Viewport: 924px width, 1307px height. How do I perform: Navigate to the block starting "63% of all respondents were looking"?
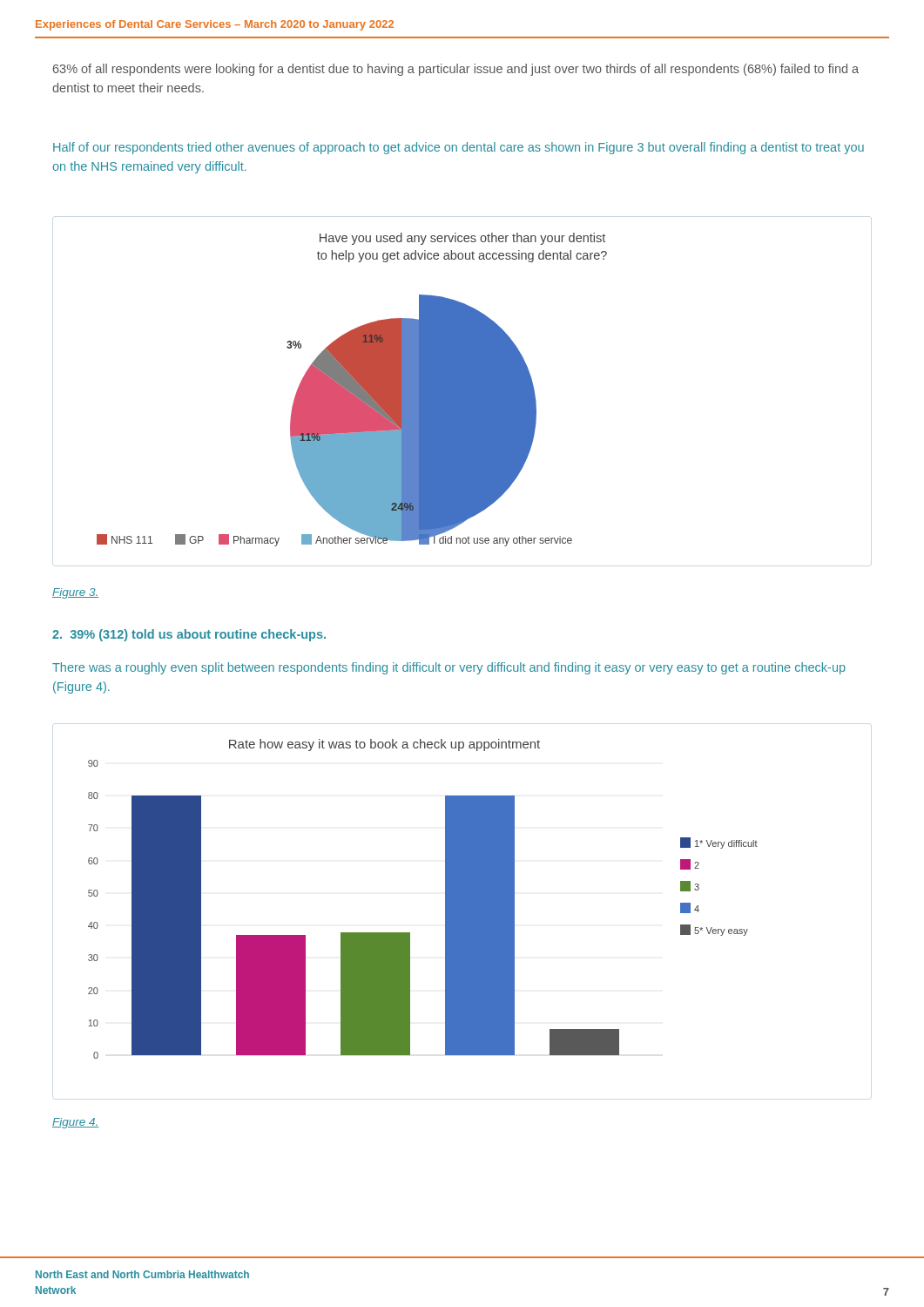(456, 79)
